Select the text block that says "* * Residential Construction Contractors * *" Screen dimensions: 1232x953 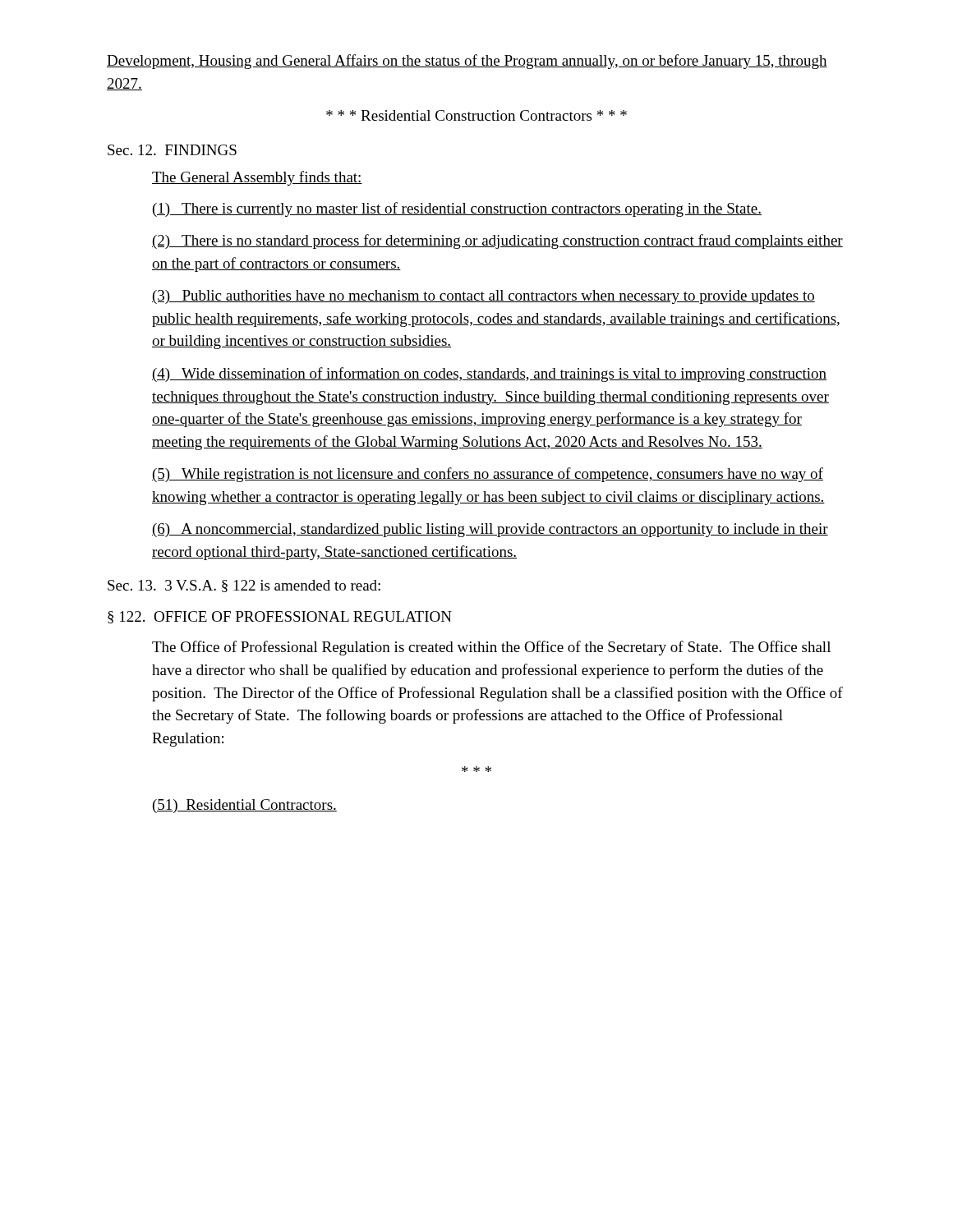[476, 115]
